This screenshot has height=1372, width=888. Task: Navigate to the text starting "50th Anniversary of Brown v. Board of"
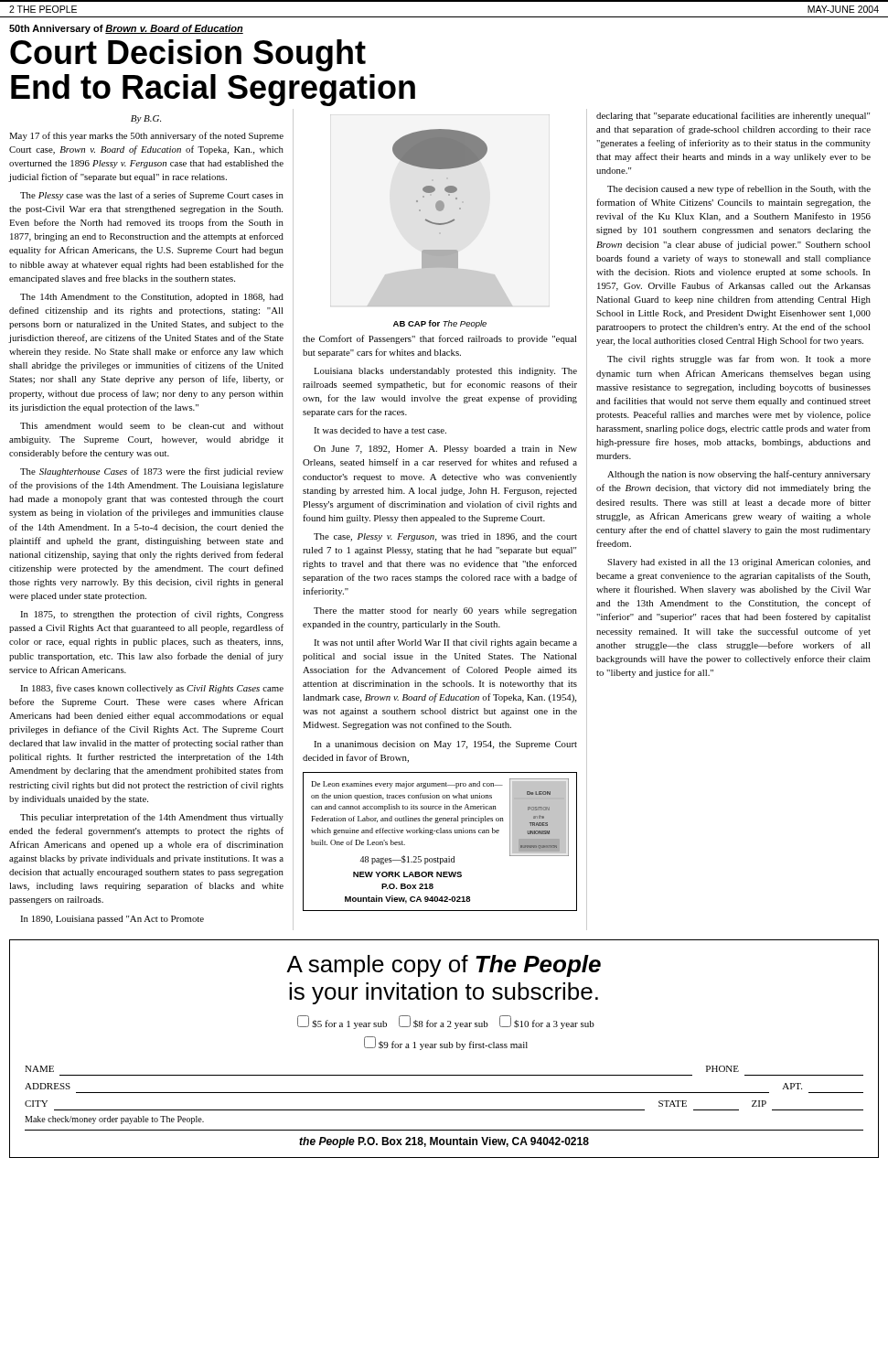pyautogui.click(x=126, y=29)
